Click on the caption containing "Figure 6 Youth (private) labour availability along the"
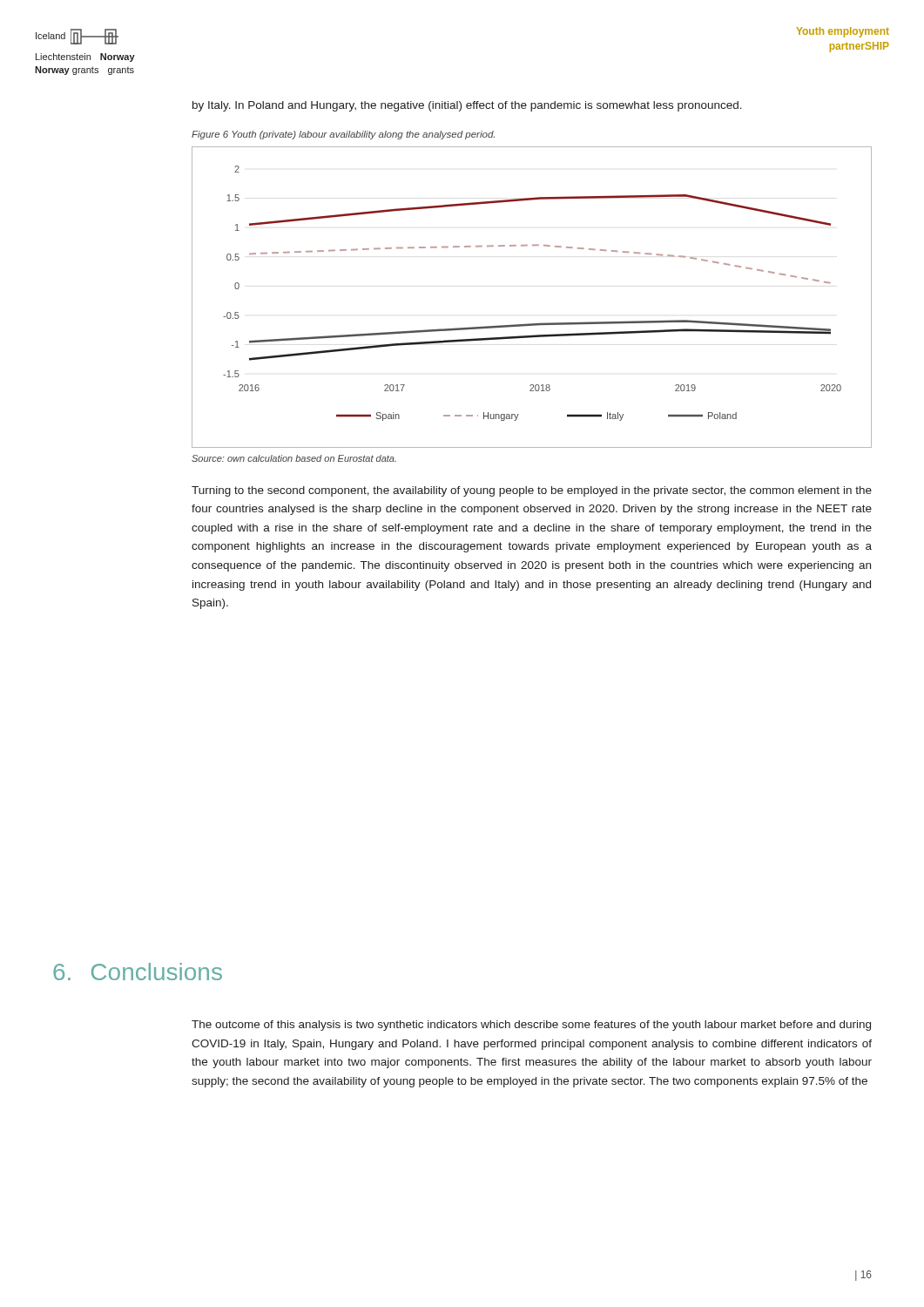 tap(344, 134)
